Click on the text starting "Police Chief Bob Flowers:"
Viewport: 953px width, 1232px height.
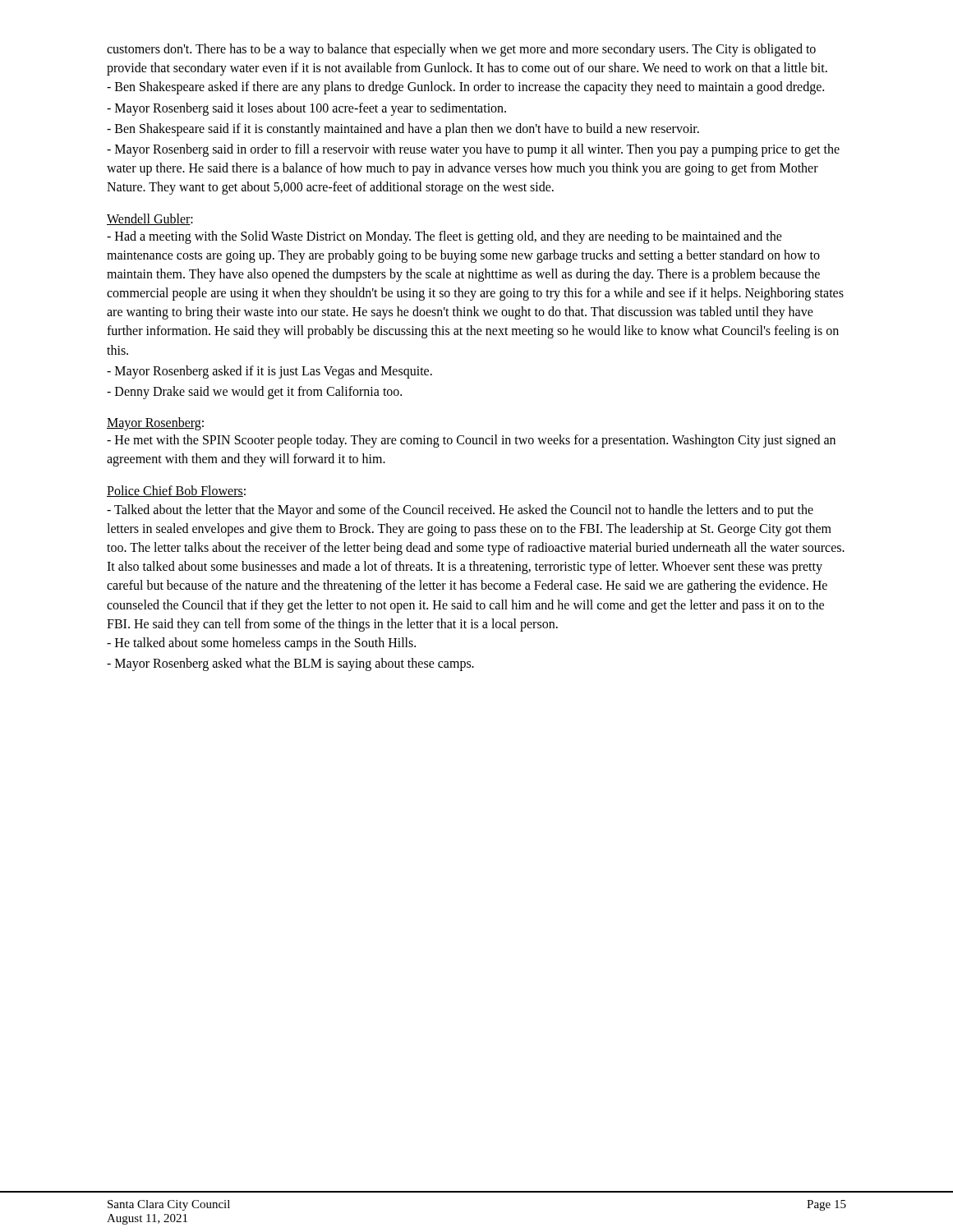coord(177,490)
